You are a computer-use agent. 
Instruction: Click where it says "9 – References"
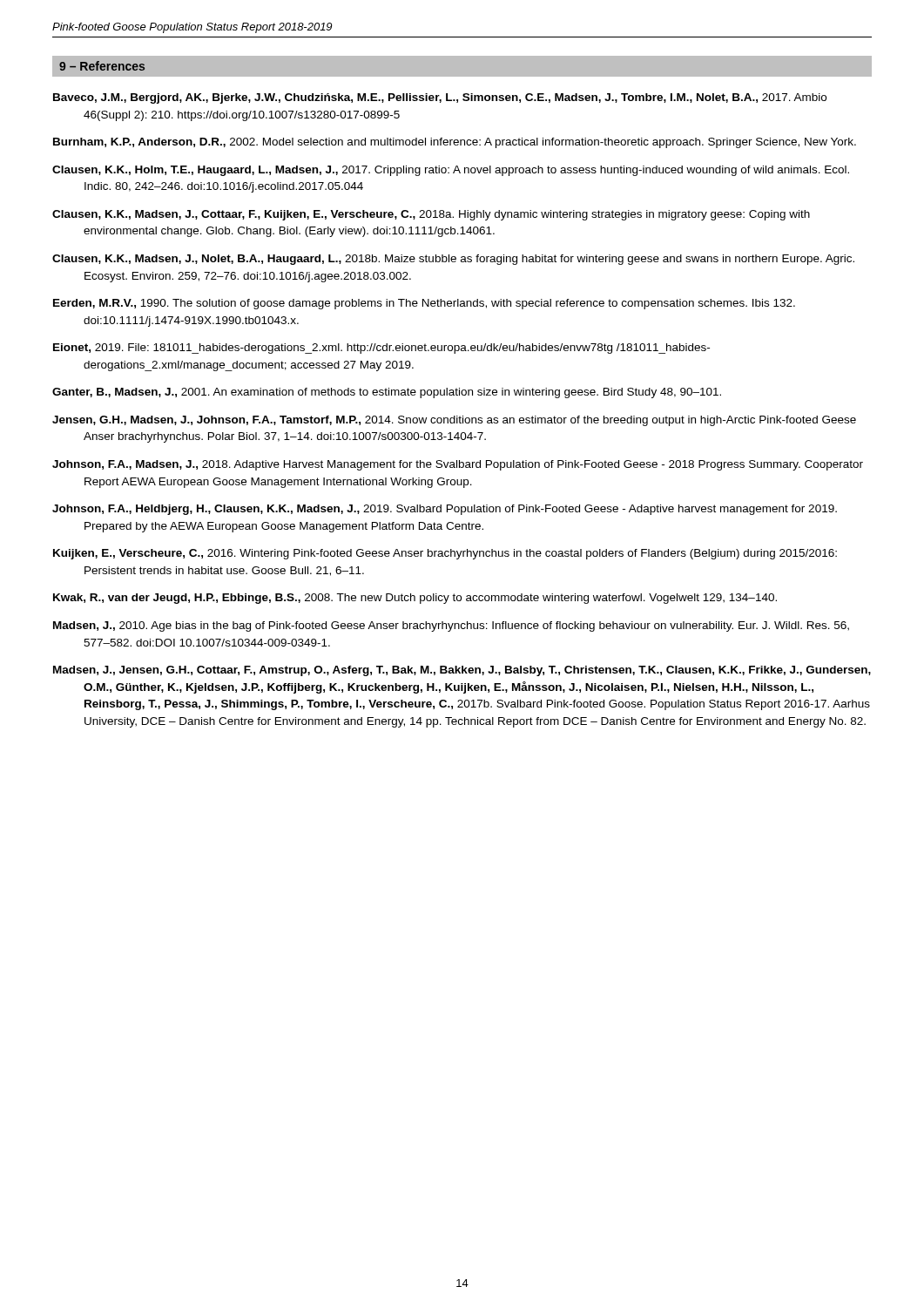click(x=102, y=66)
